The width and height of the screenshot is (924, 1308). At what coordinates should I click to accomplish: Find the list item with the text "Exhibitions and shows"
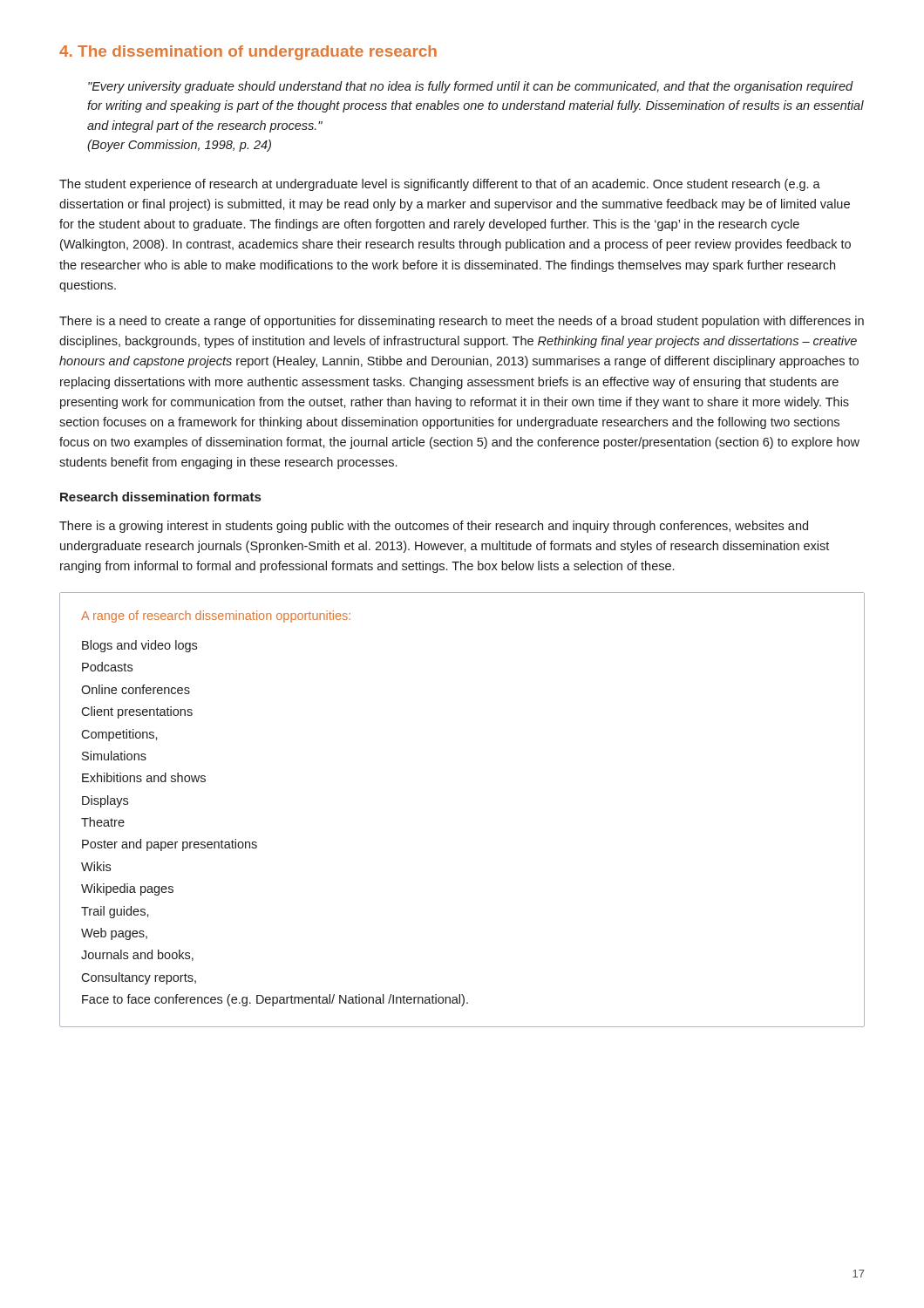click(x=144, y=778)
